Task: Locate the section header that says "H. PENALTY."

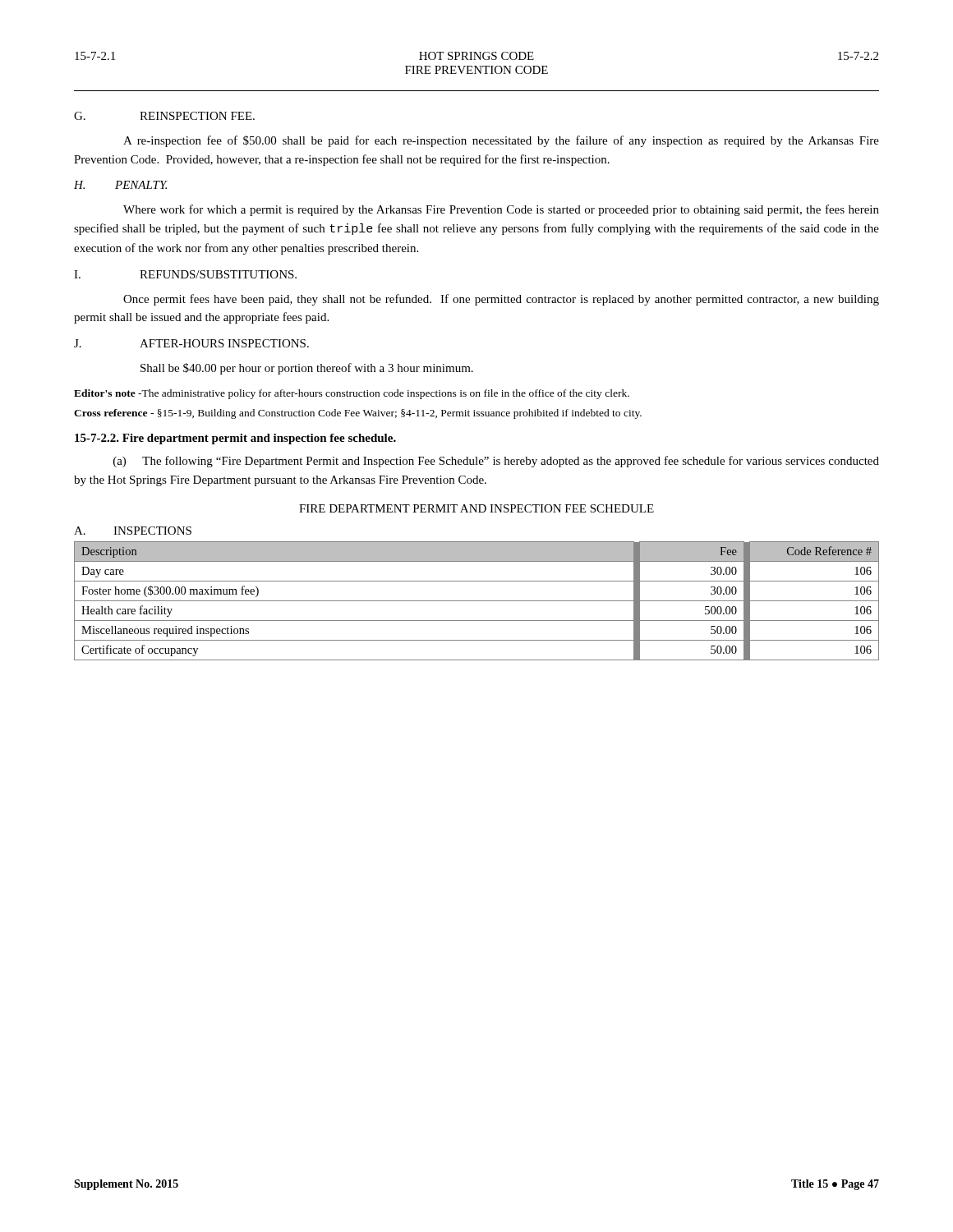Action: (x=121, y=185)
